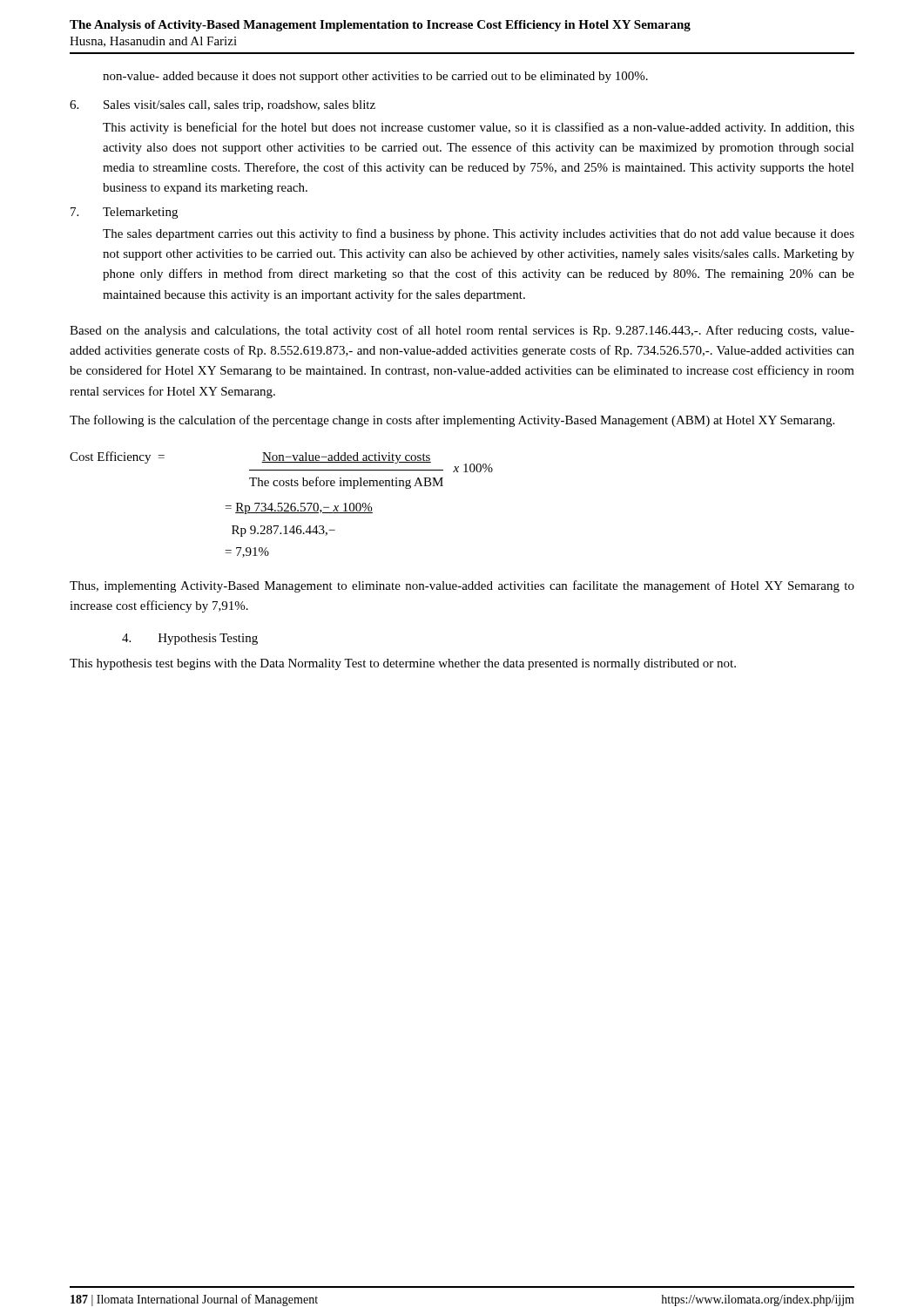Click on the text block containing "non-value- added because it"
This screenshot has width=924, height=1307.
click(x=376, y=76)
